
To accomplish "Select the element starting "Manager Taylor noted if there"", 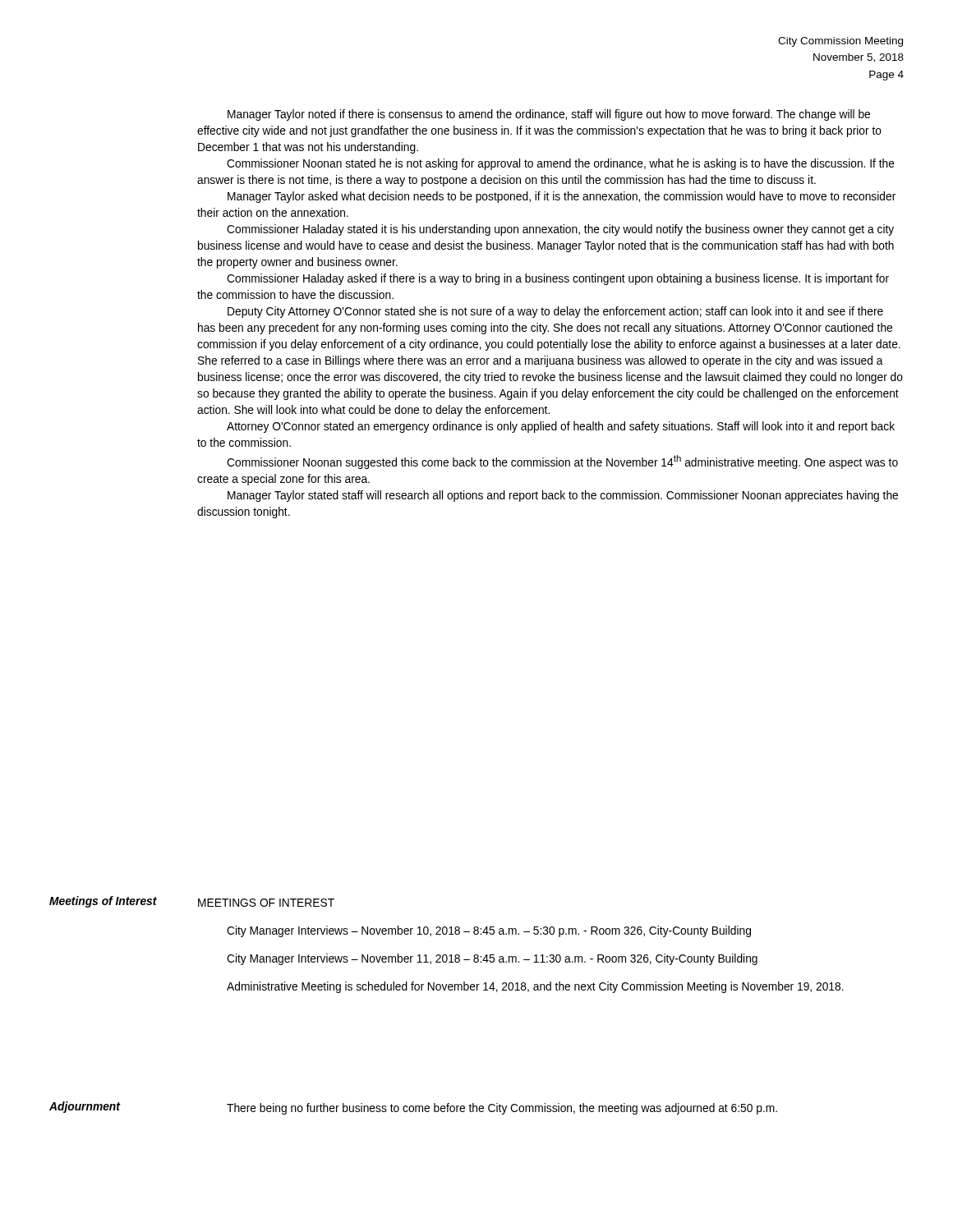I will pyautogui.click(x=550, y=314).
